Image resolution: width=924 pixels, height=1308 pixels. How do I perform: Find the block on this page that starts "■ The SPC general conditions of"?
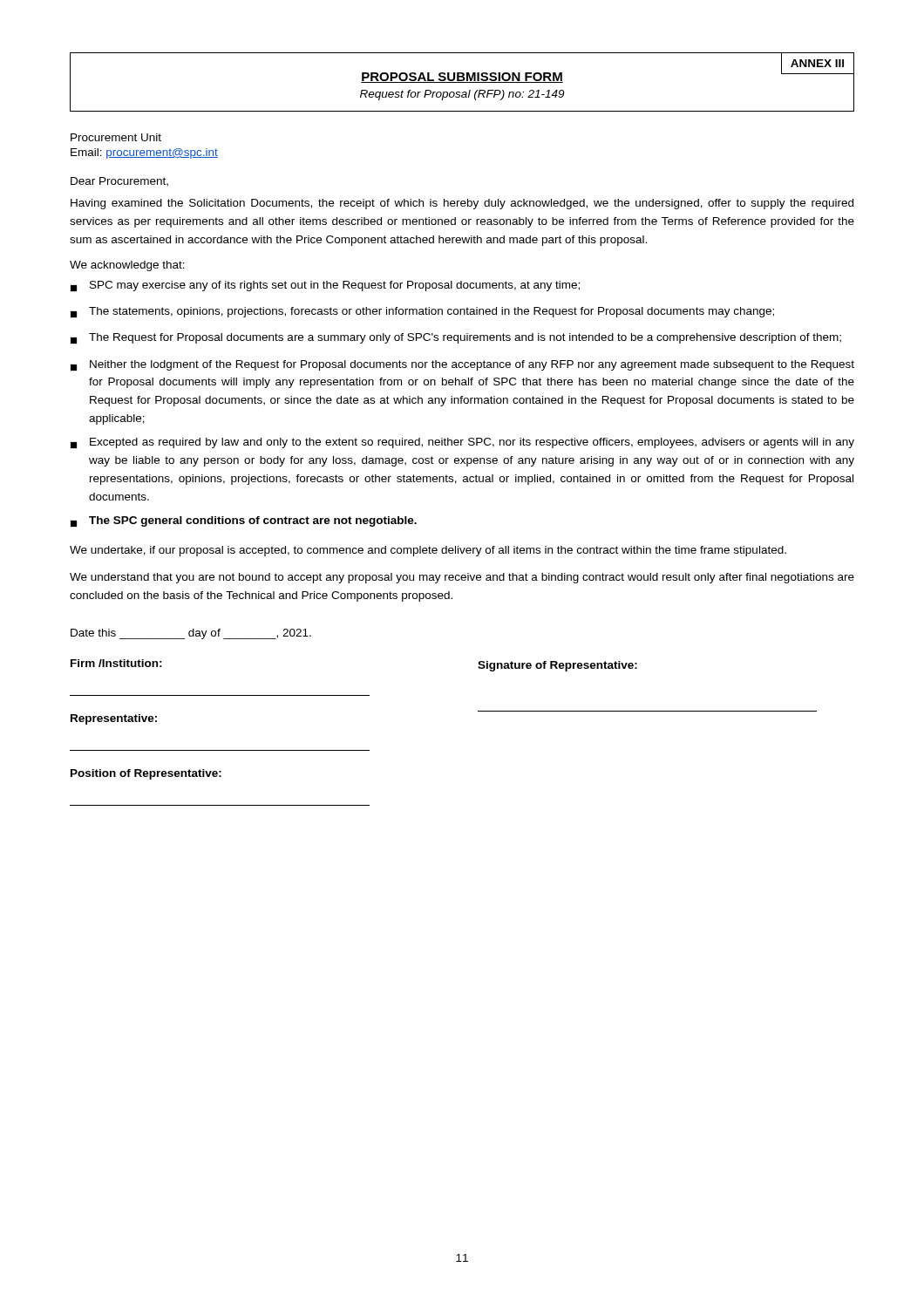244,521
